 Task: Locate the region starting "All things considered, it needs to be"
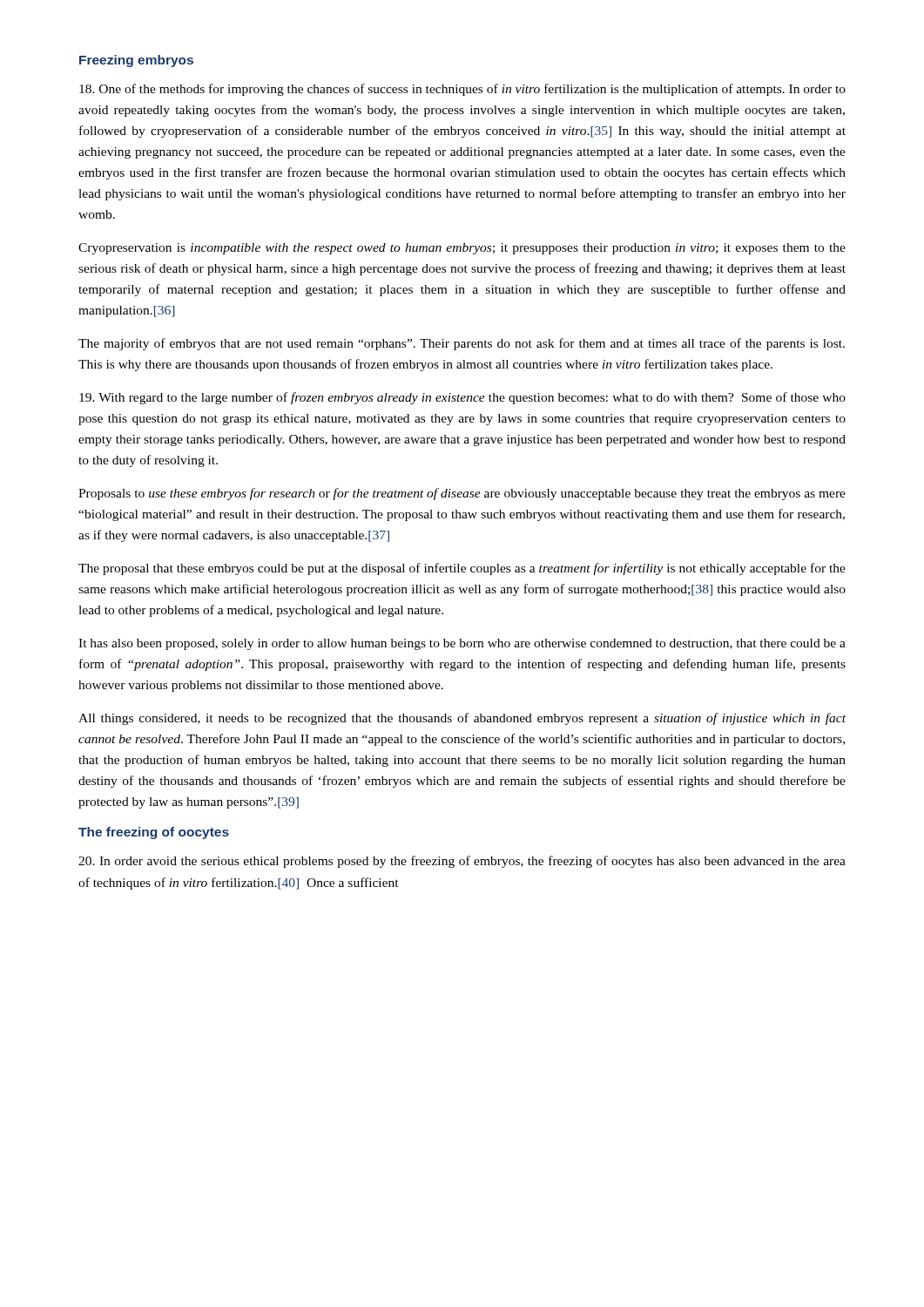pos(462,760)
